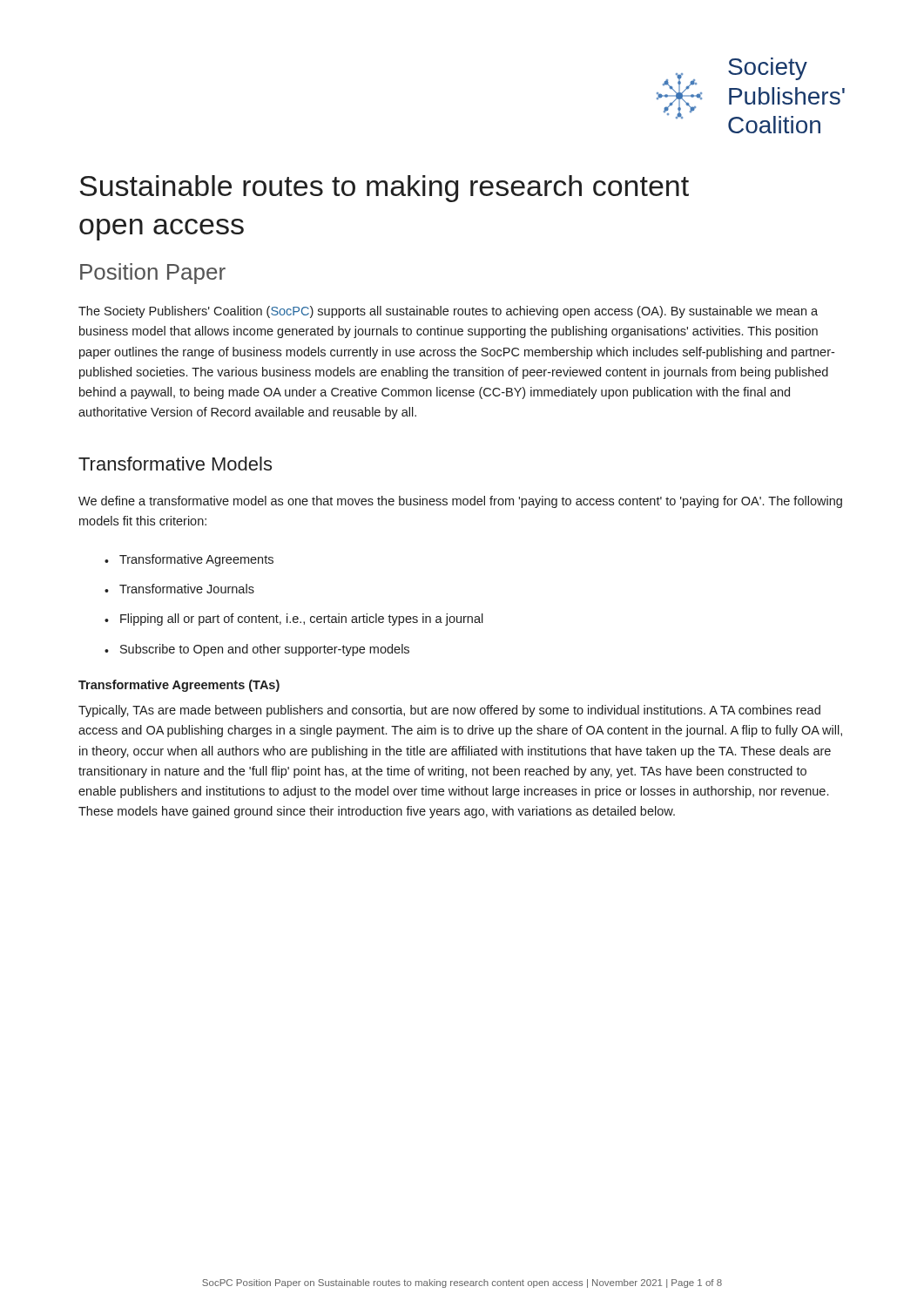Find the element starting "Position Paper"

[152, 272]
